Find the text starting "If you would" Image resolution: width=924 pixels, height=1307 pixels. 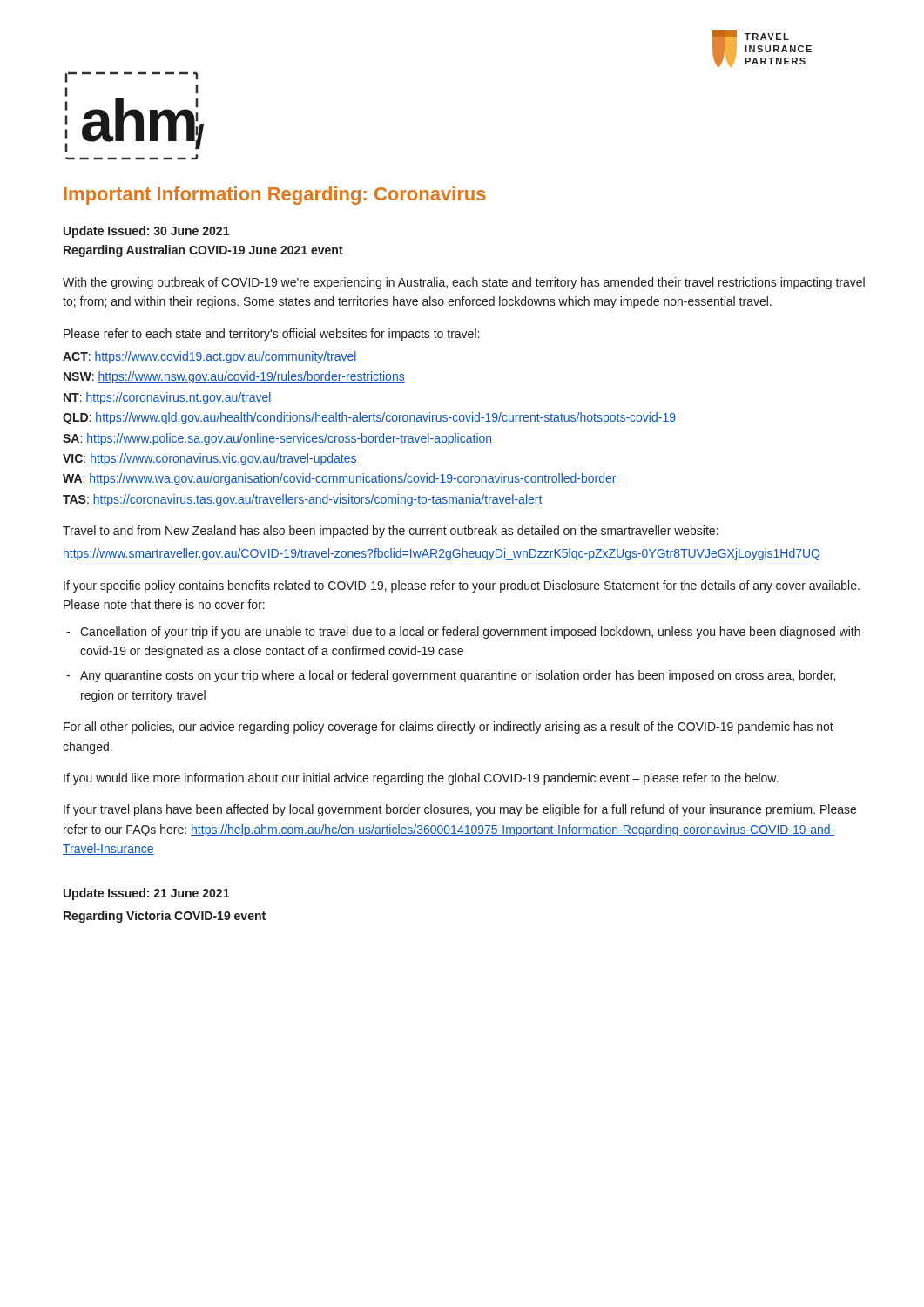[421, 778]
